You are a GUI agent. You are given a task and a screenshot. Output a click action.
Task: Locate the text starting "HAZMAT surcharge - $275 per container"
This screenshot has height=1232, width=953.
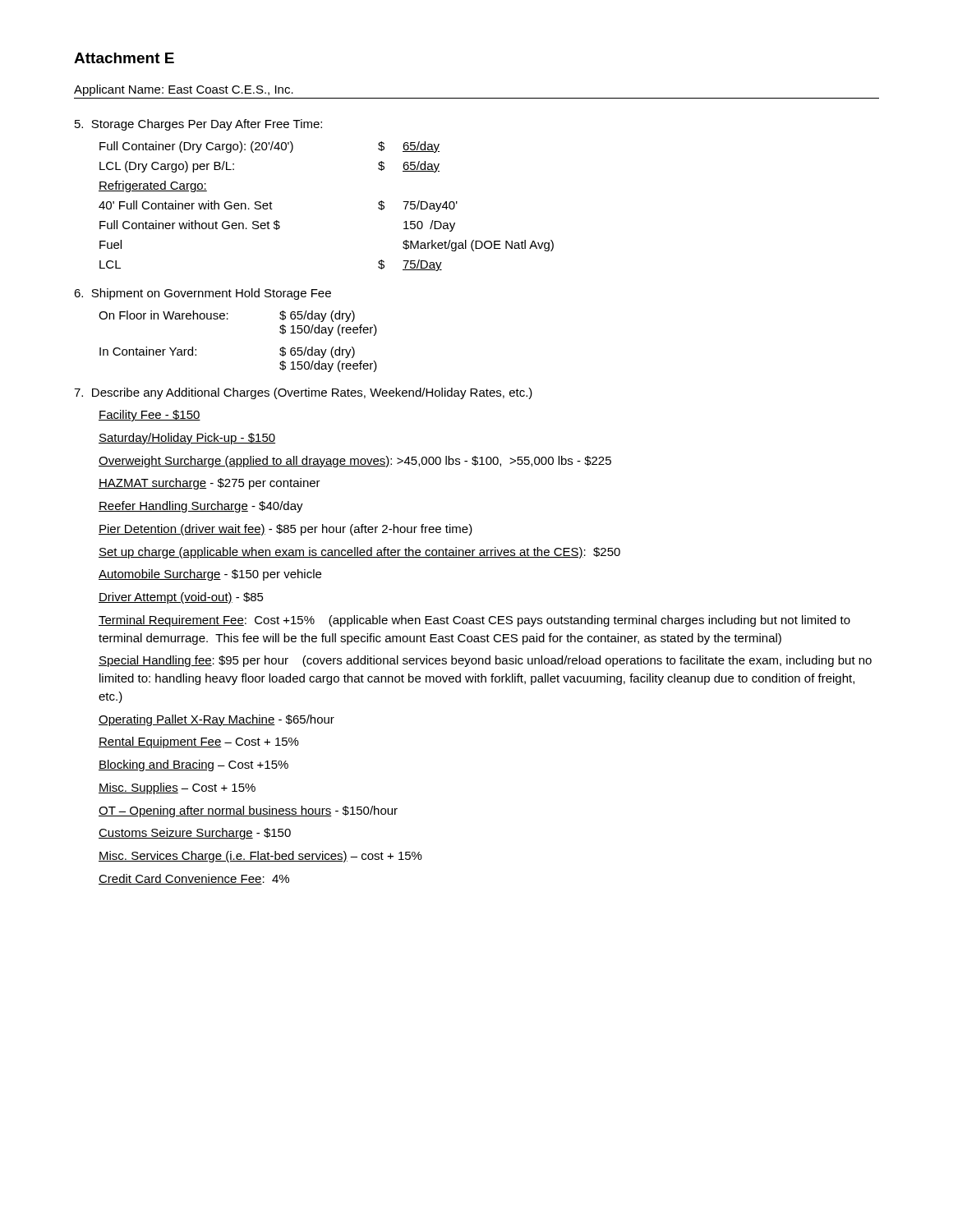coord(209,483)
